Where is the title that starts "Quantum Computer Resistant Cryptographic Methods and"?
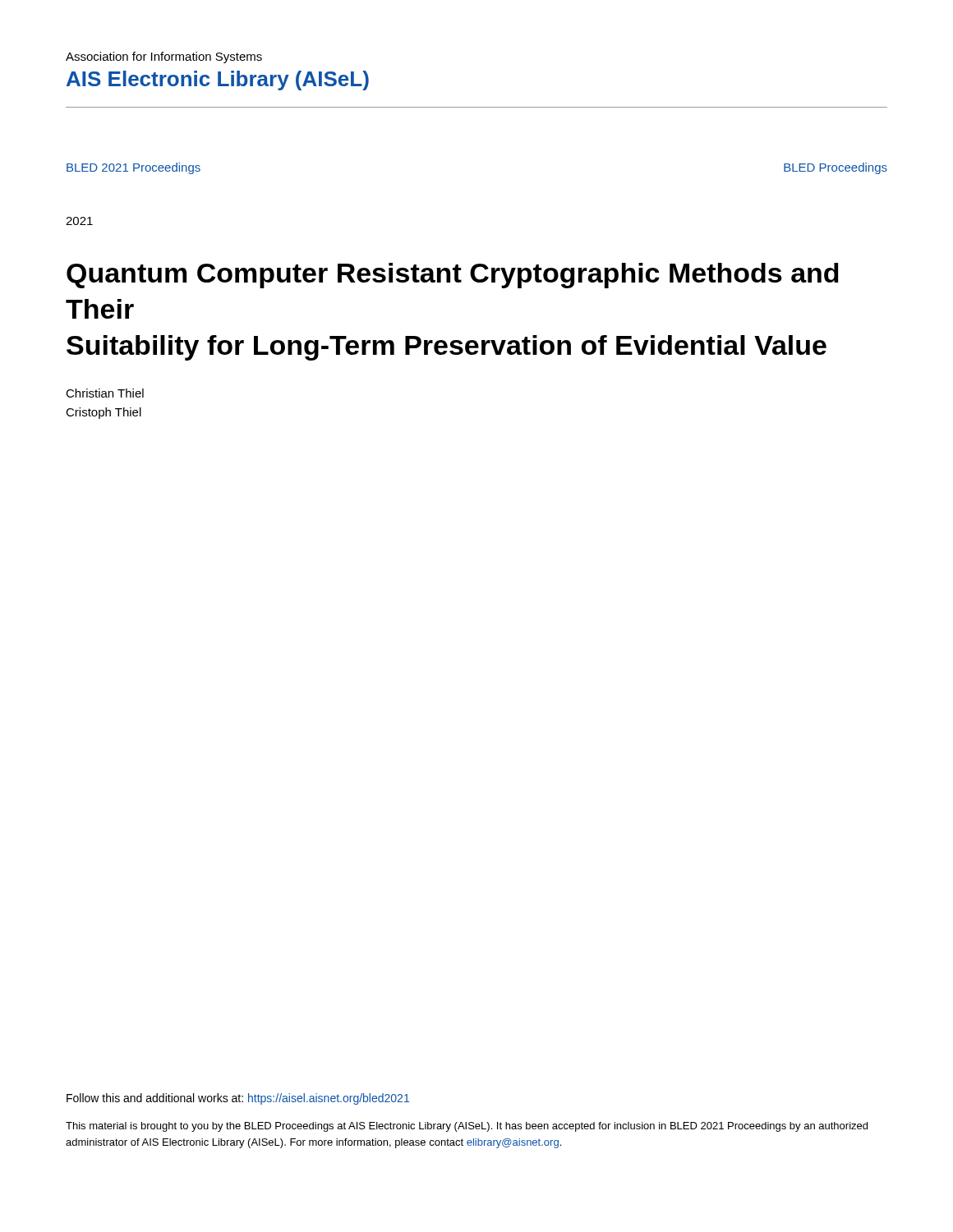Image resolution: width=953 pixels, height=1232 pixels. click(x=453, y=276)
